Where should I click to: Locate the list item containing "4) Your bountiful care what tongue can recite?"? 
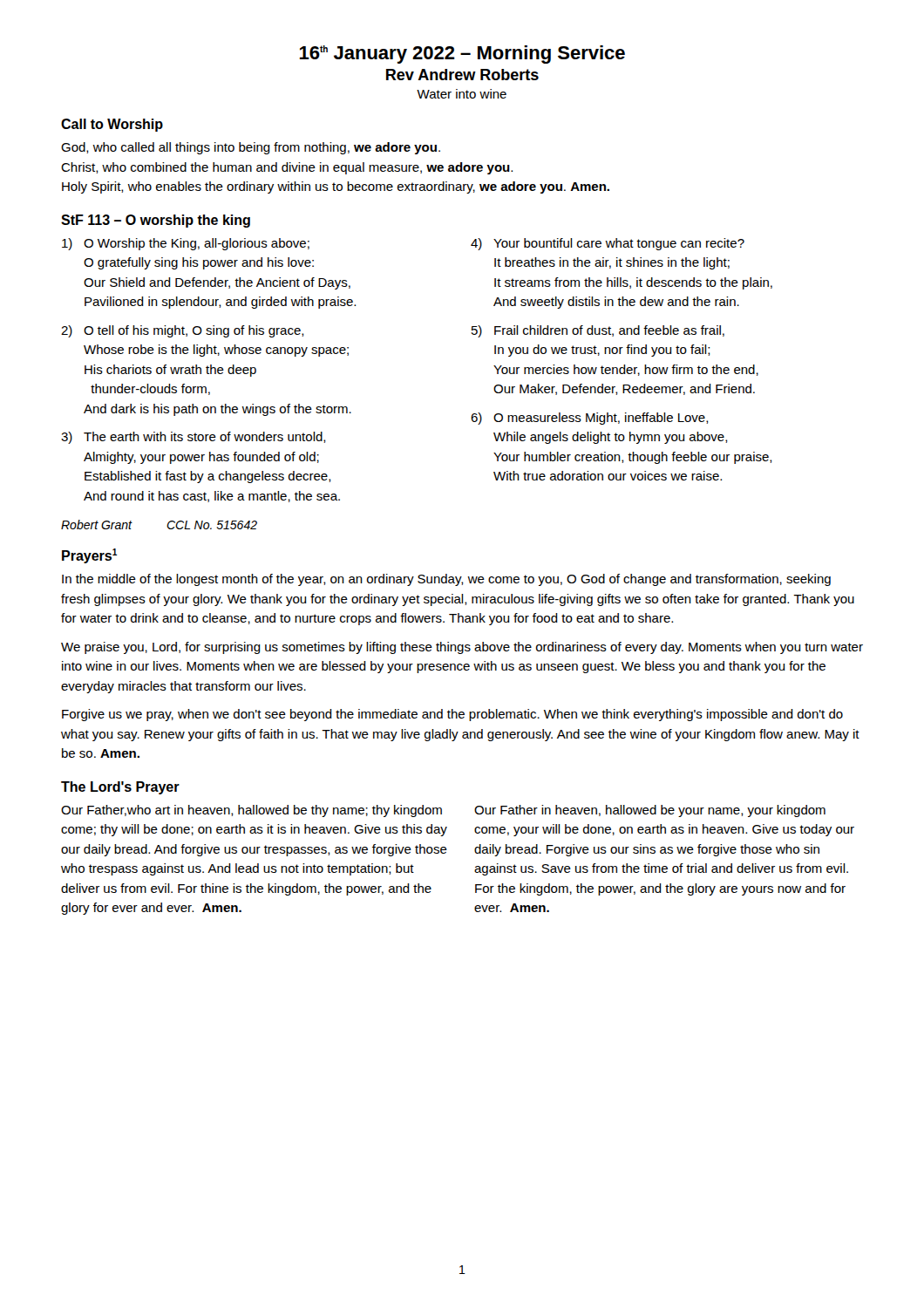tap(667, 272)
